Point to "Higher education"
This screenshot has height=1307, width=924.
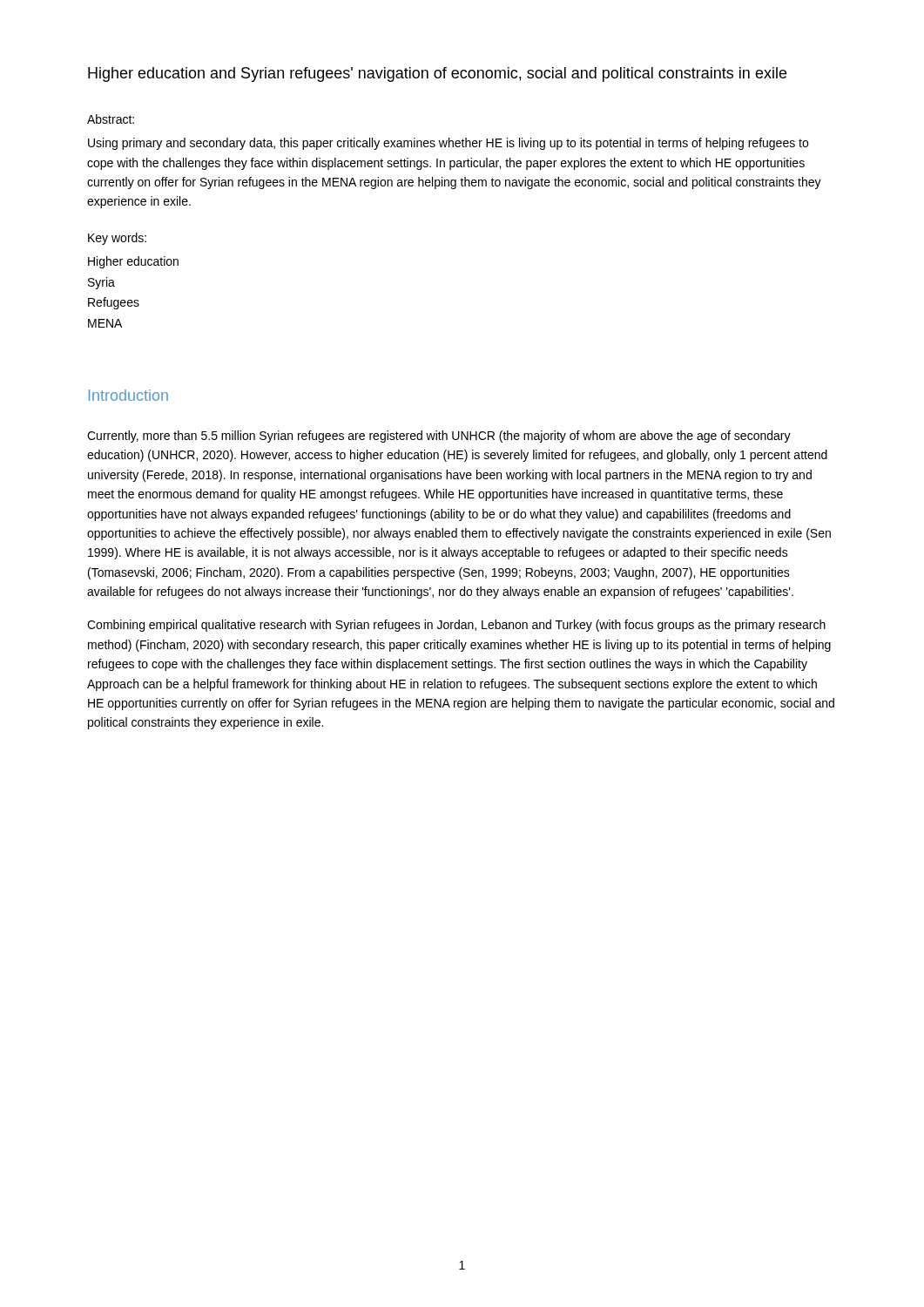pos(133,261)
